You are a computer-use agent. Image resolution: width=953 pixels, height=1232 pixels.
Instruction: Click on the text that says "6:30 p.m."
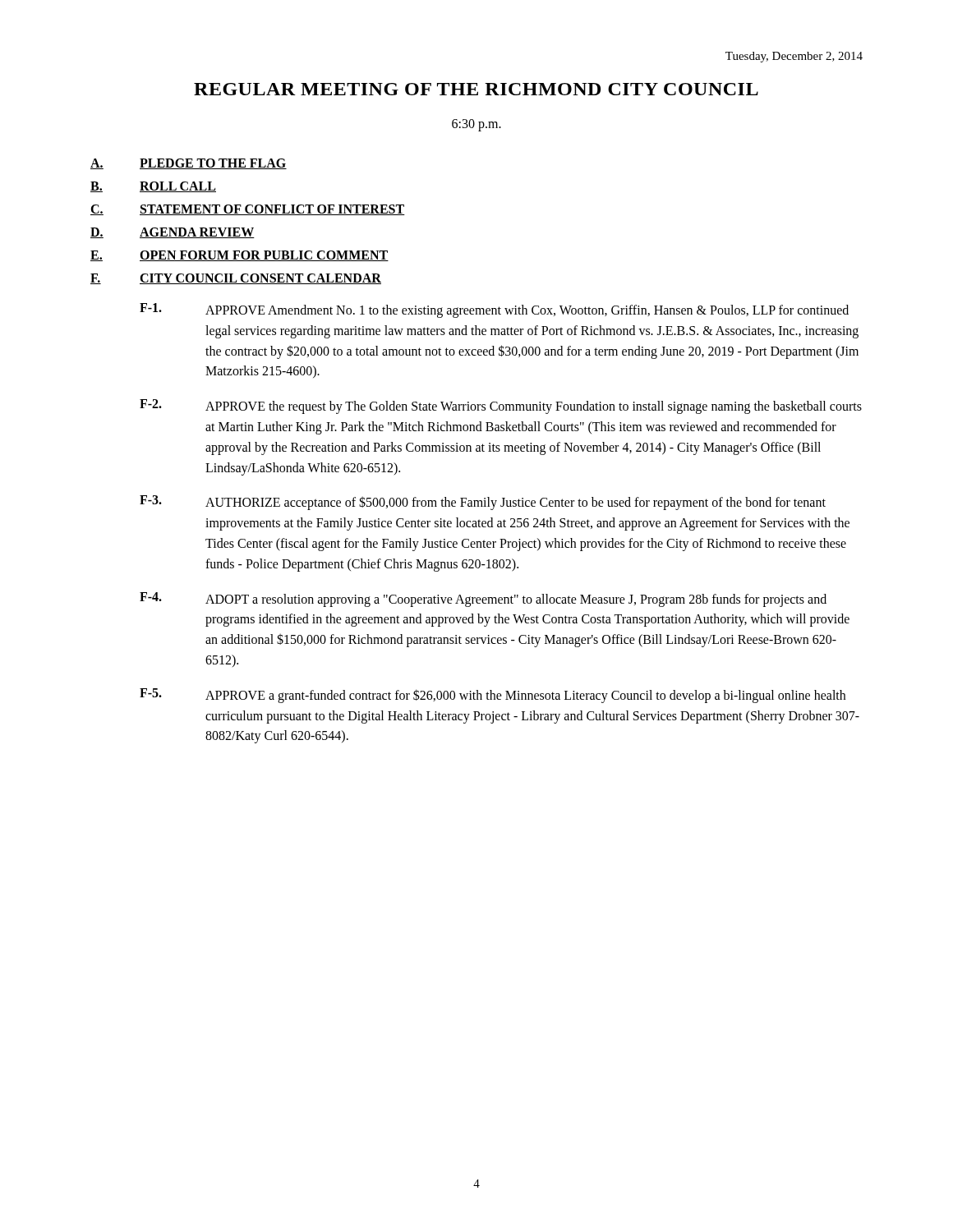tap(476, 124)
